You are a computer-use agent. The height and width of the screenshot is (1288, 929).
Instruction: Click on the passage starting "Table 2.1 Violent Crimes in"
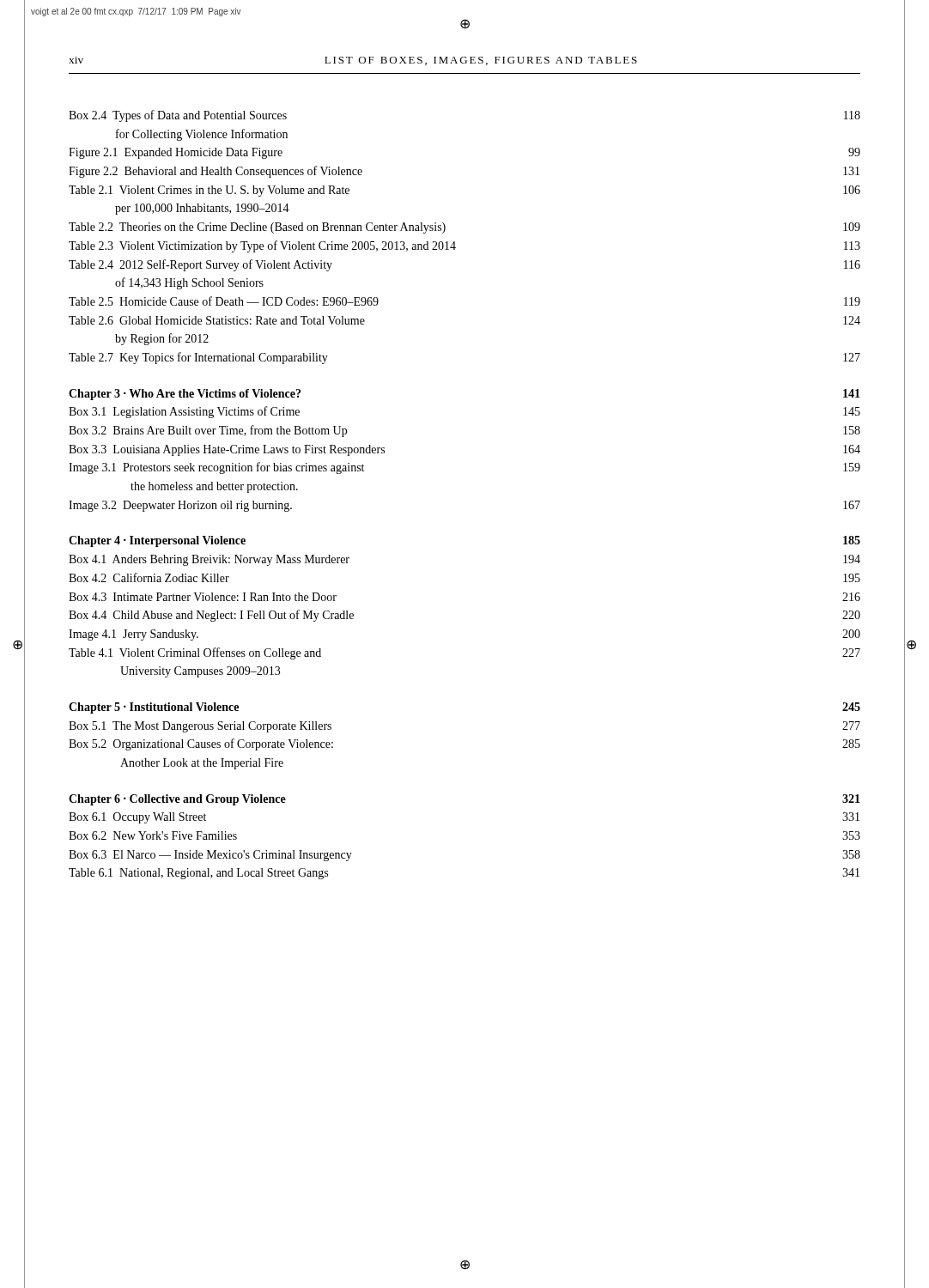[209, 191]
